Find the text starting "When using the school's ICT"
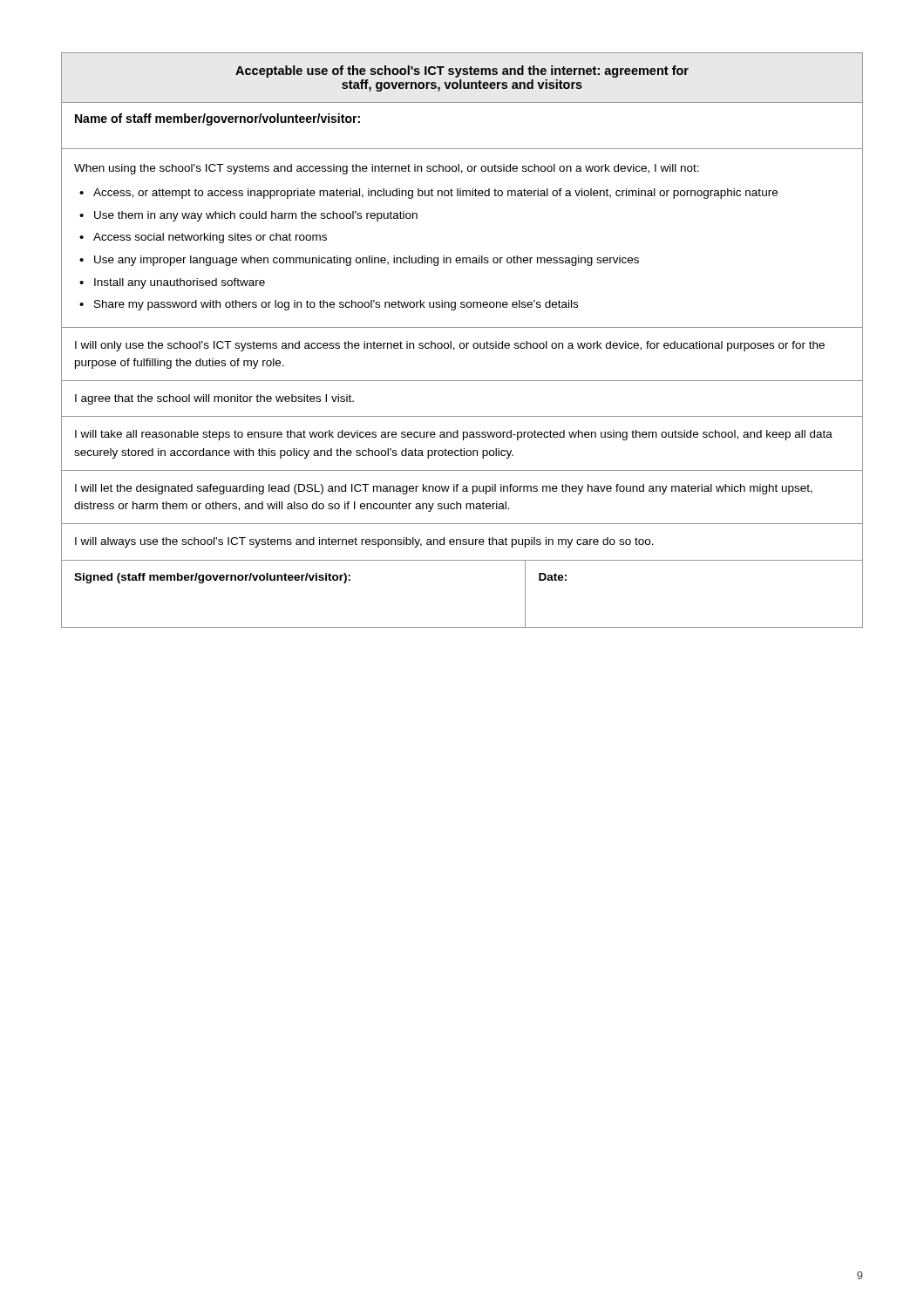This screenshot has height=1308, width=924. pos(462,168)
